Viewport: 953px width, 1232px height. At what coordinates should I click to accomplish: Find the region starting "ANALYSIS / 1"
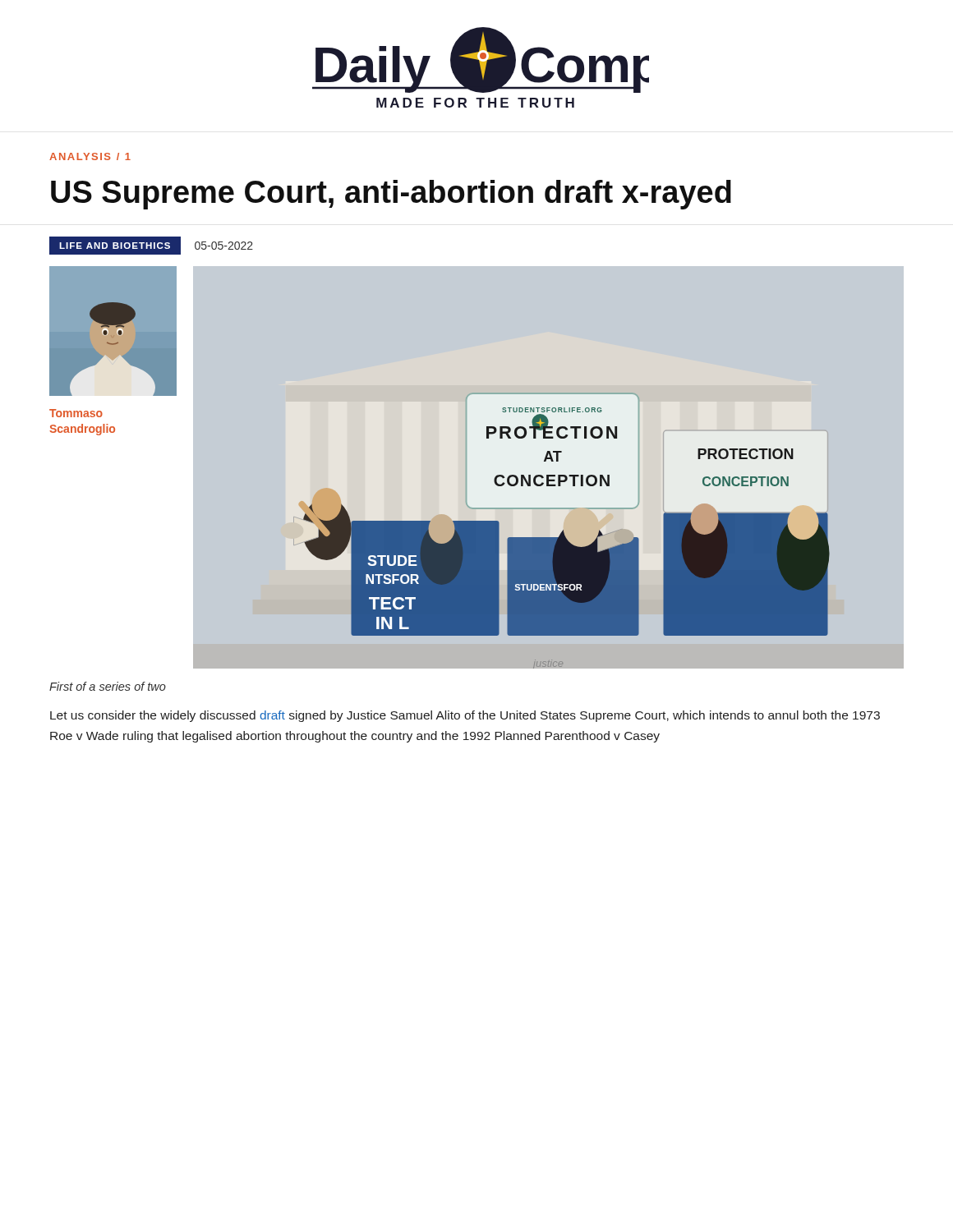91,156
